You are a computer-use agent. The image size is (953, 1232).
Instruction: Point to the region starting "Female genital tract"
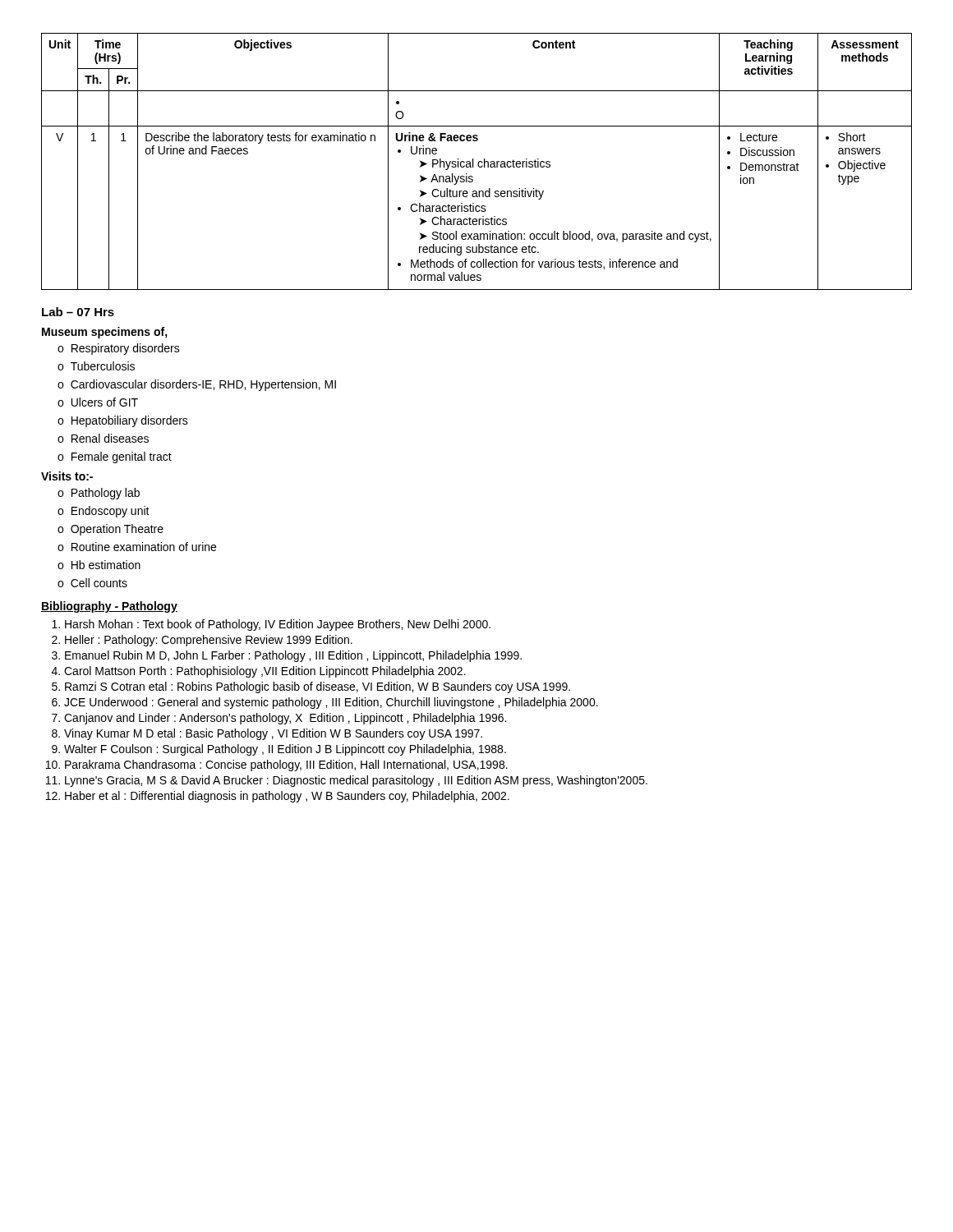tap(115, 457)
